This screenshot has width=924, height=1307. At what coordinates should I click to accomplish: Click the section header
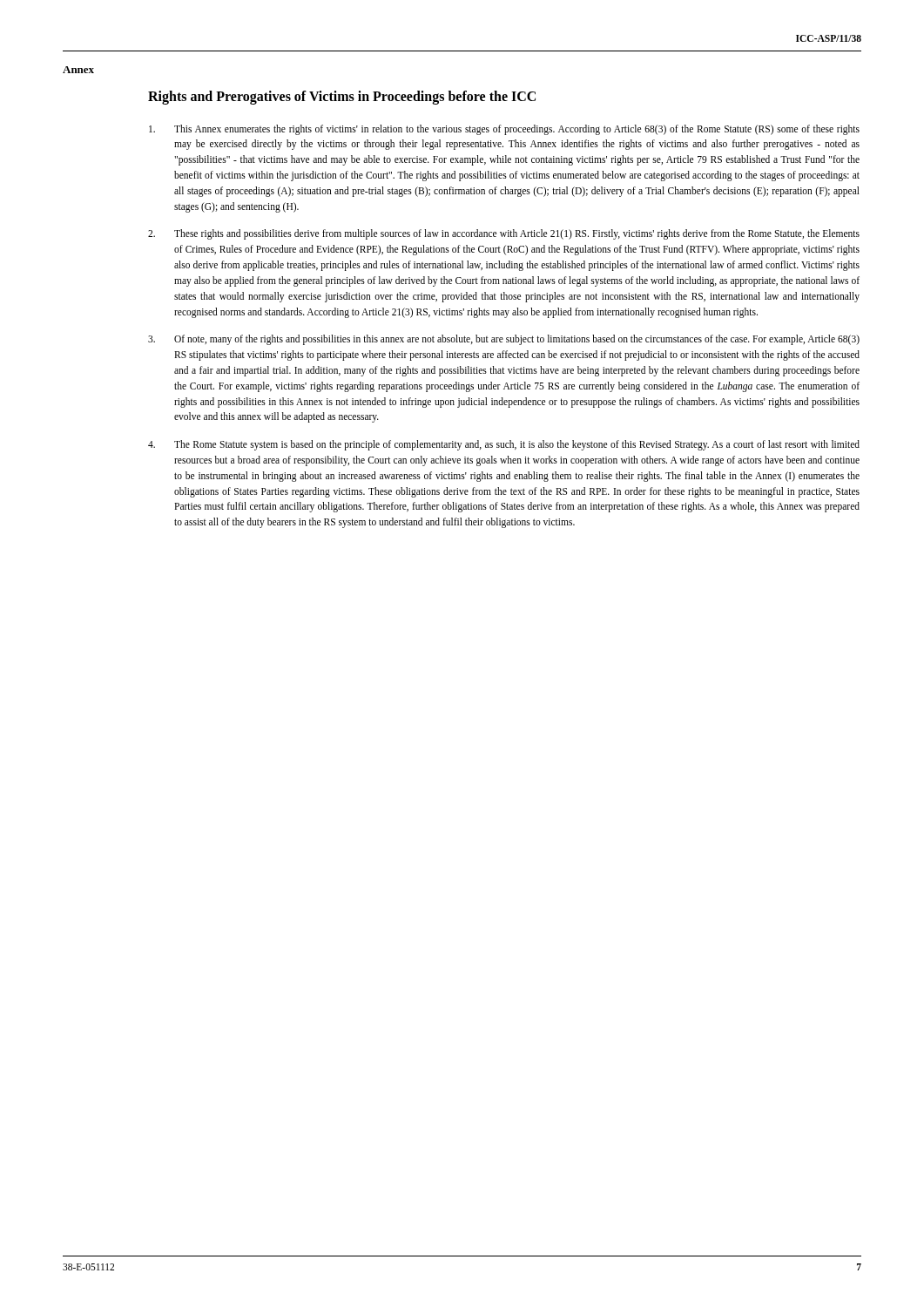tap(78, 69)
